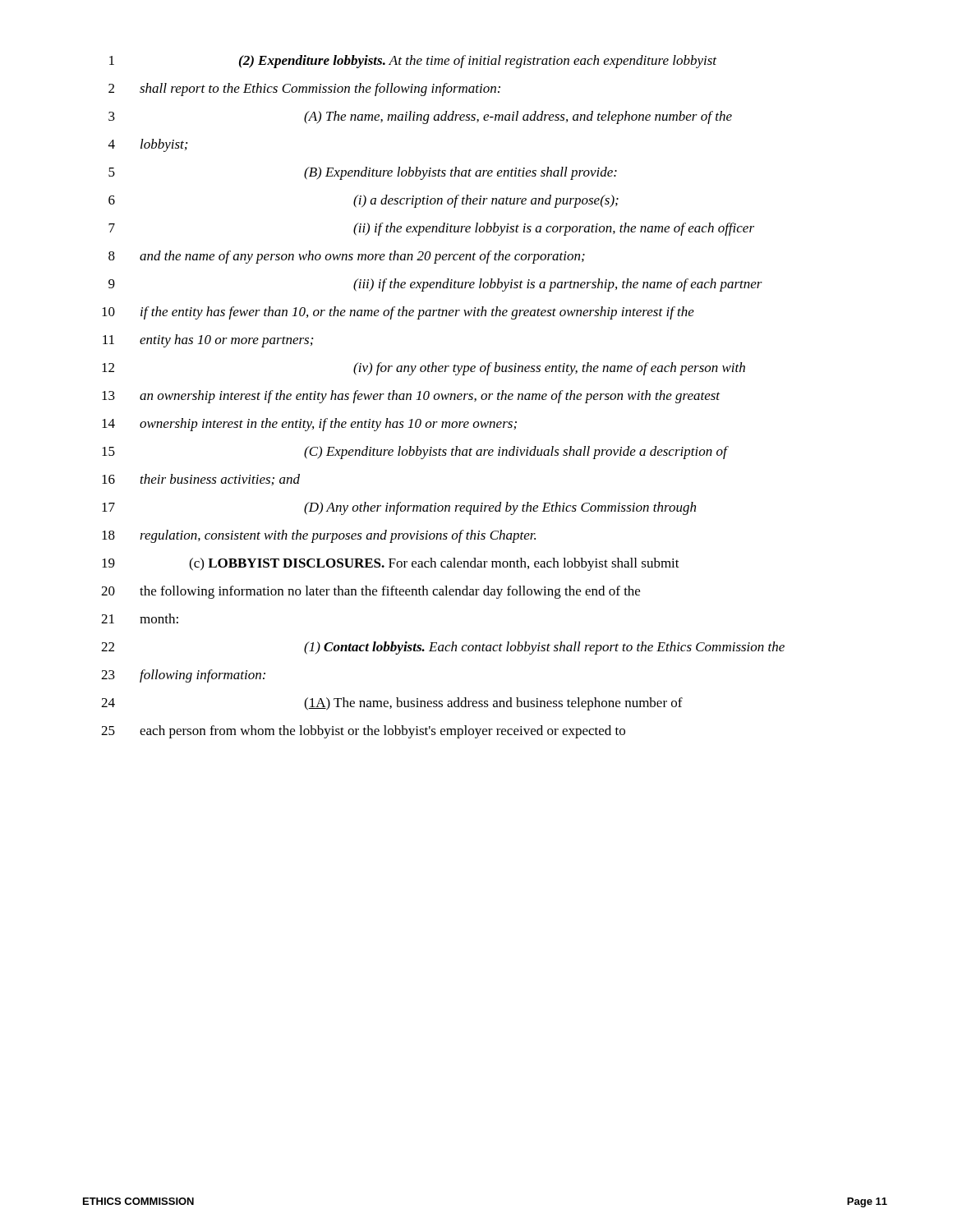Locate the list item that reads "22 (1) Contact lobbyists. Each contact"
Image resolution: width=953 pixels, height=1232 pixels.
(485, 647)
